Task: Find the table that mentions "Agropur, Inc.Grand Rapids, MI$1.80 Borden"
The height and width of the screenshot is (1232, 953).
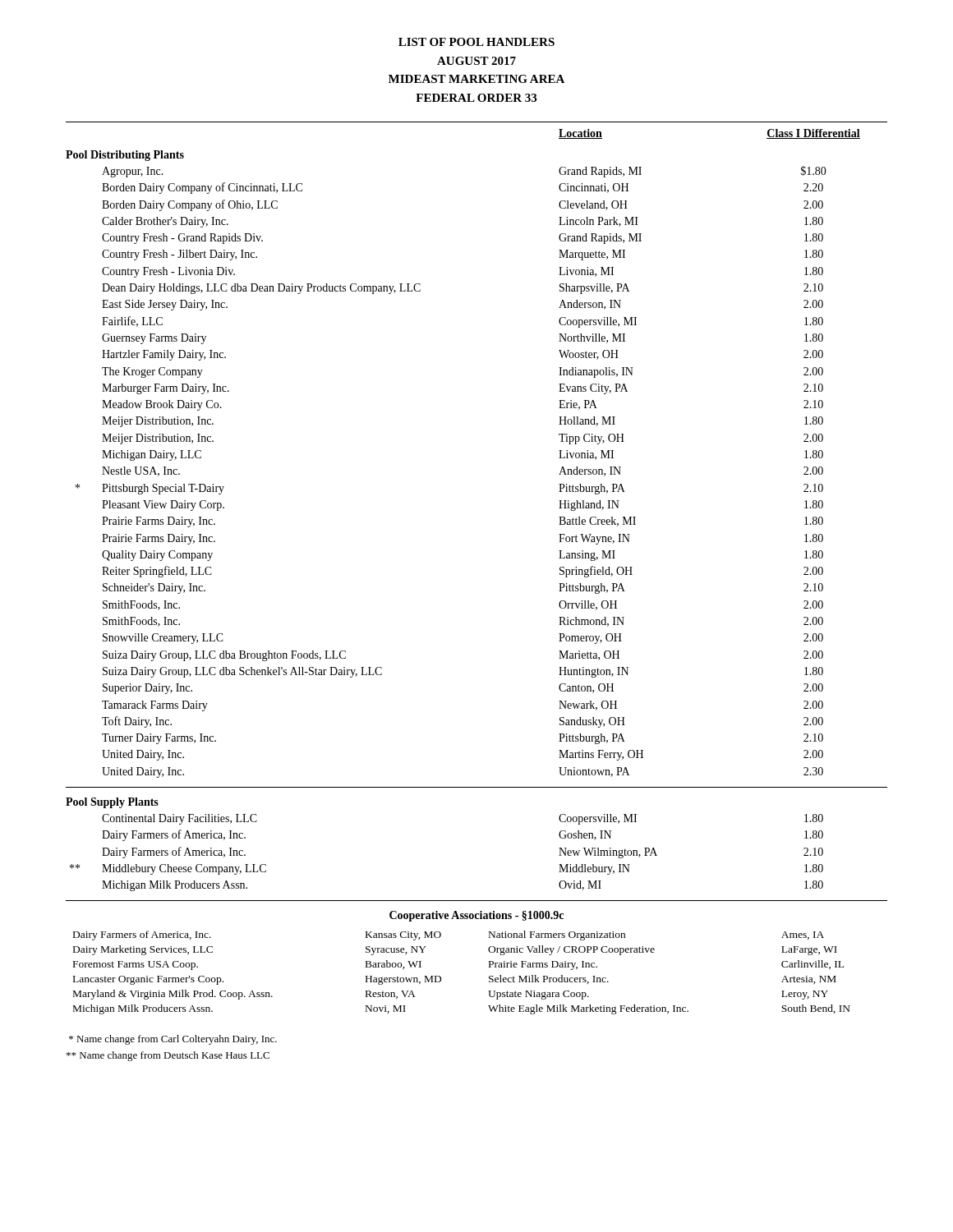Action: [476, 472]
